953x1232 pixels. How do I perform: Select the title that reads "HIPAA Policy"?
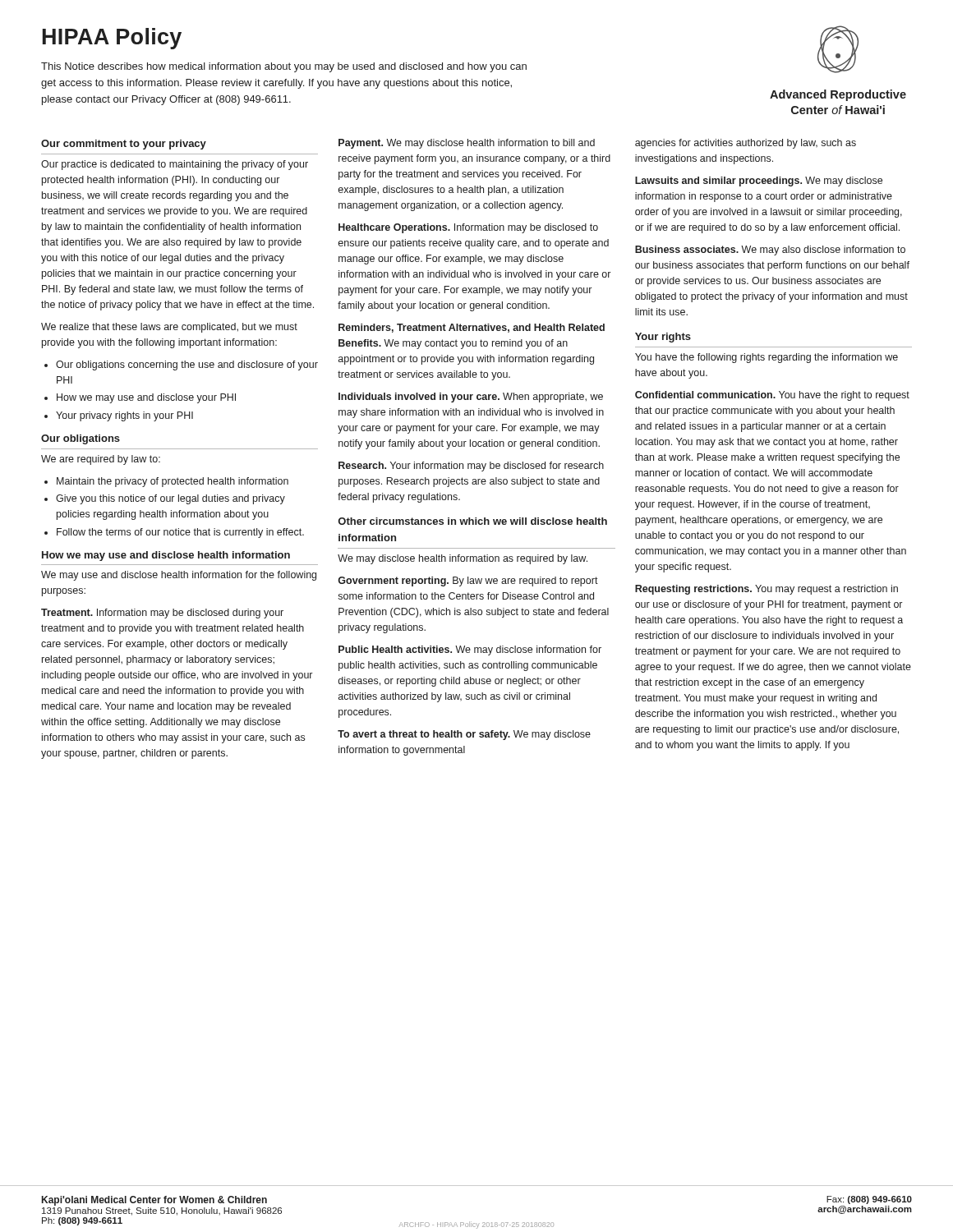tap(112, 37)
